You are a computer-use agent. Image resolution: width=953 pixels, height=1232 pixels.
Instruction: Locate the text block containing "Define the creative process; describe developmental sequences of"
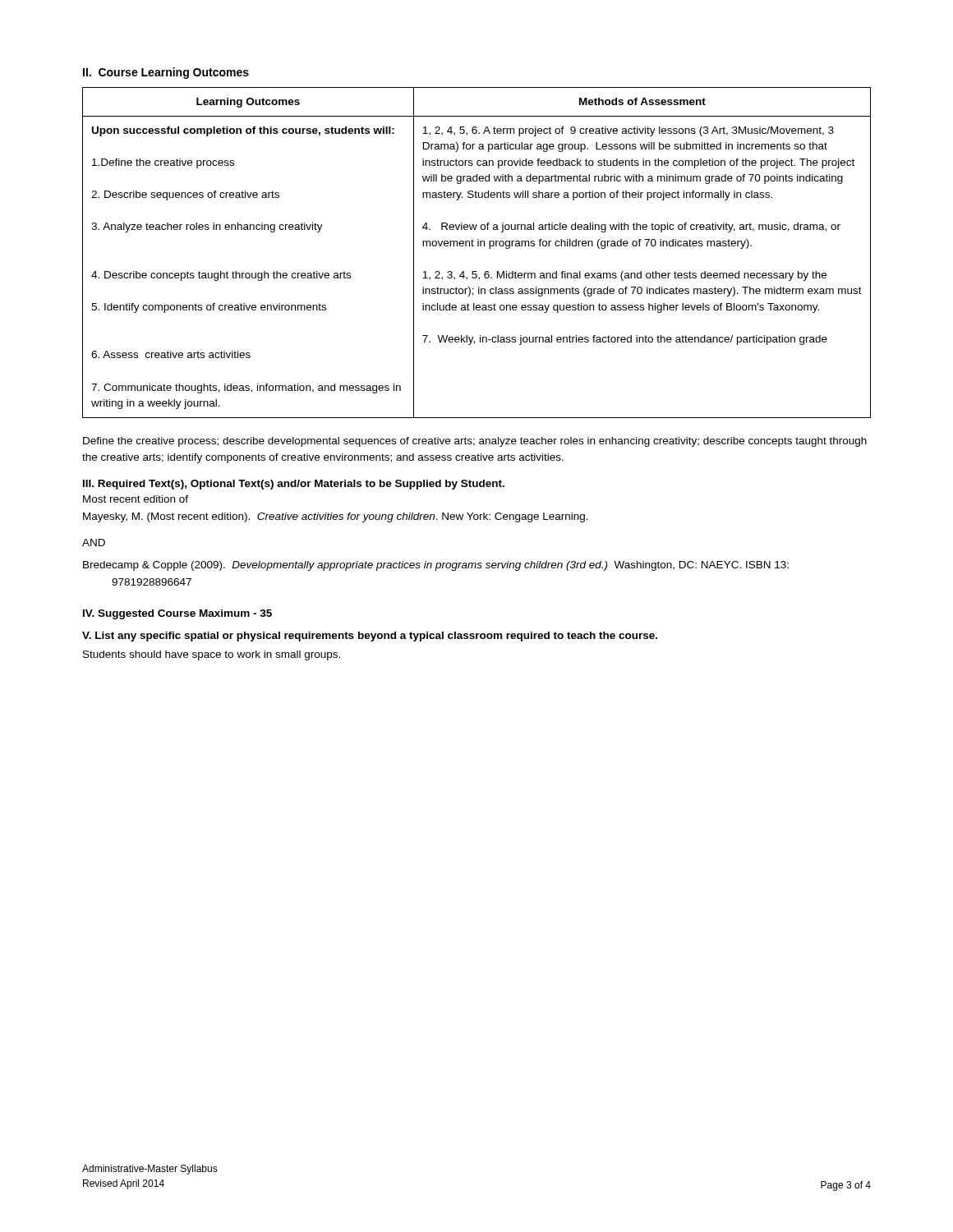pos(475,449)
